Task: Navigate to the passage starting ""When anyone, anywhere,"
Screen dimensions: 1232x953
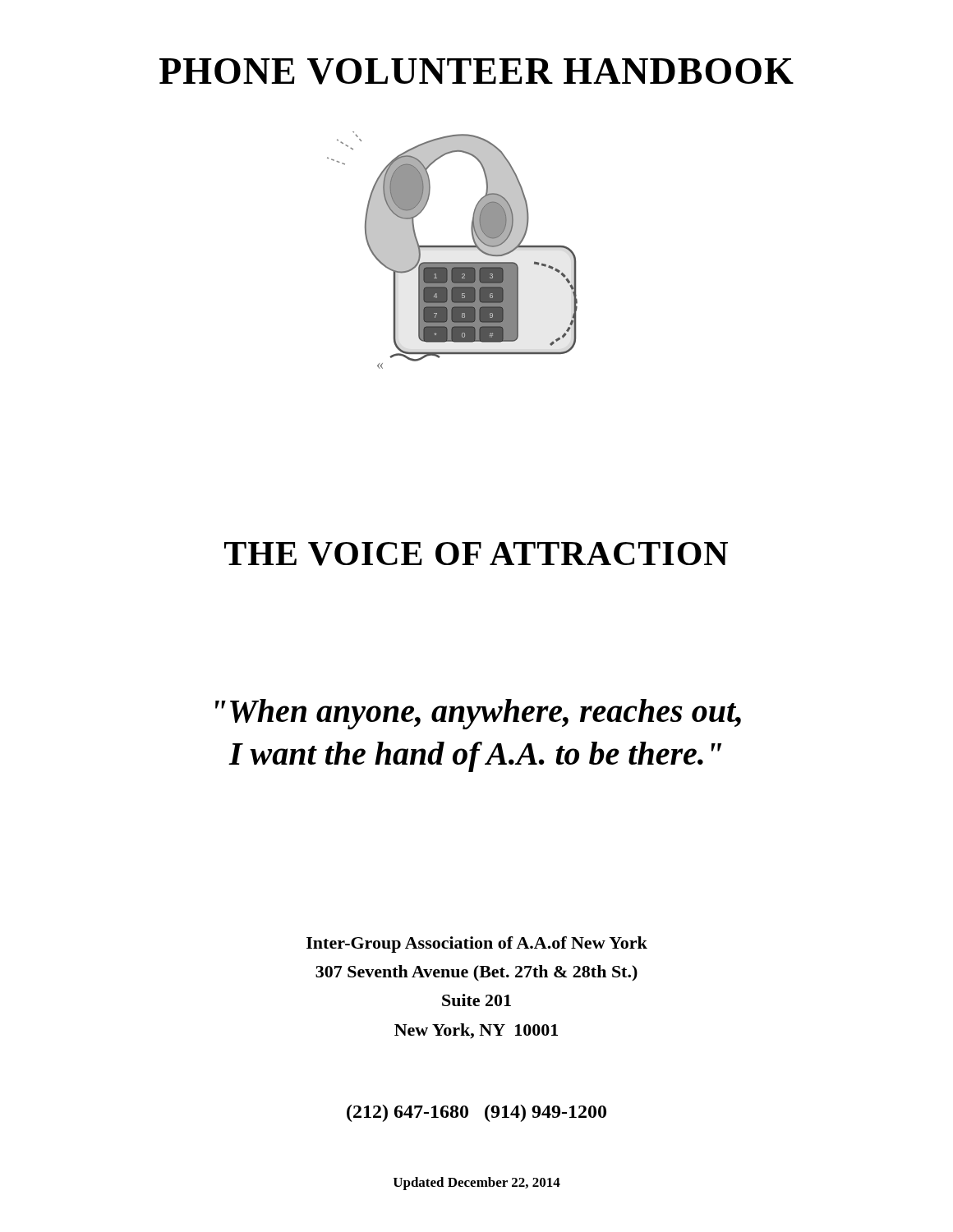Action: pos(476,733)
